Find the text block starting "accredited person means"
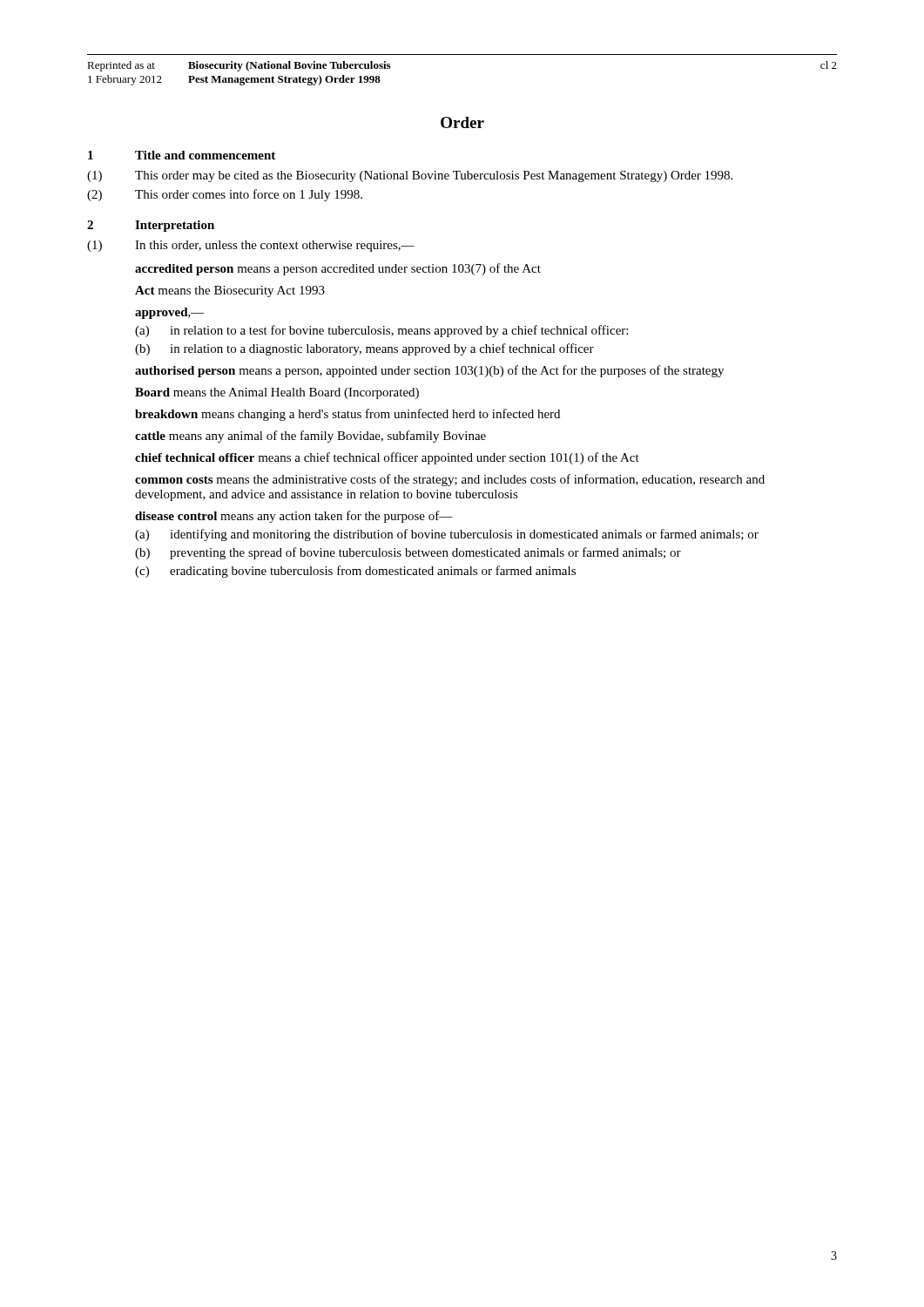Image resolution: width=924 pixels, height=1307 pixels. (338, 268)
